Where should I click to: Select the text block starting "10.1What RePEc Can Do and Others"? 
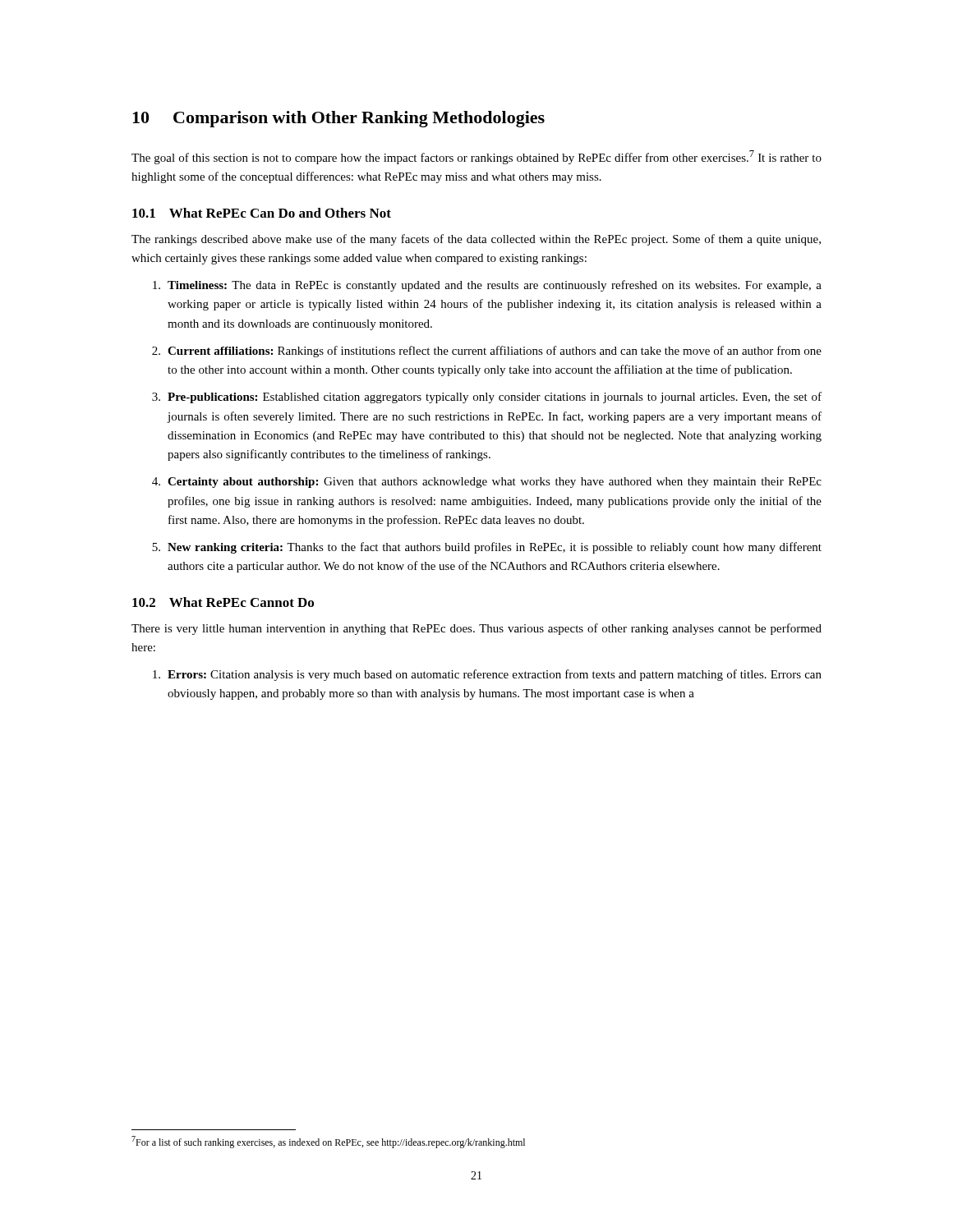pos(262,213)
